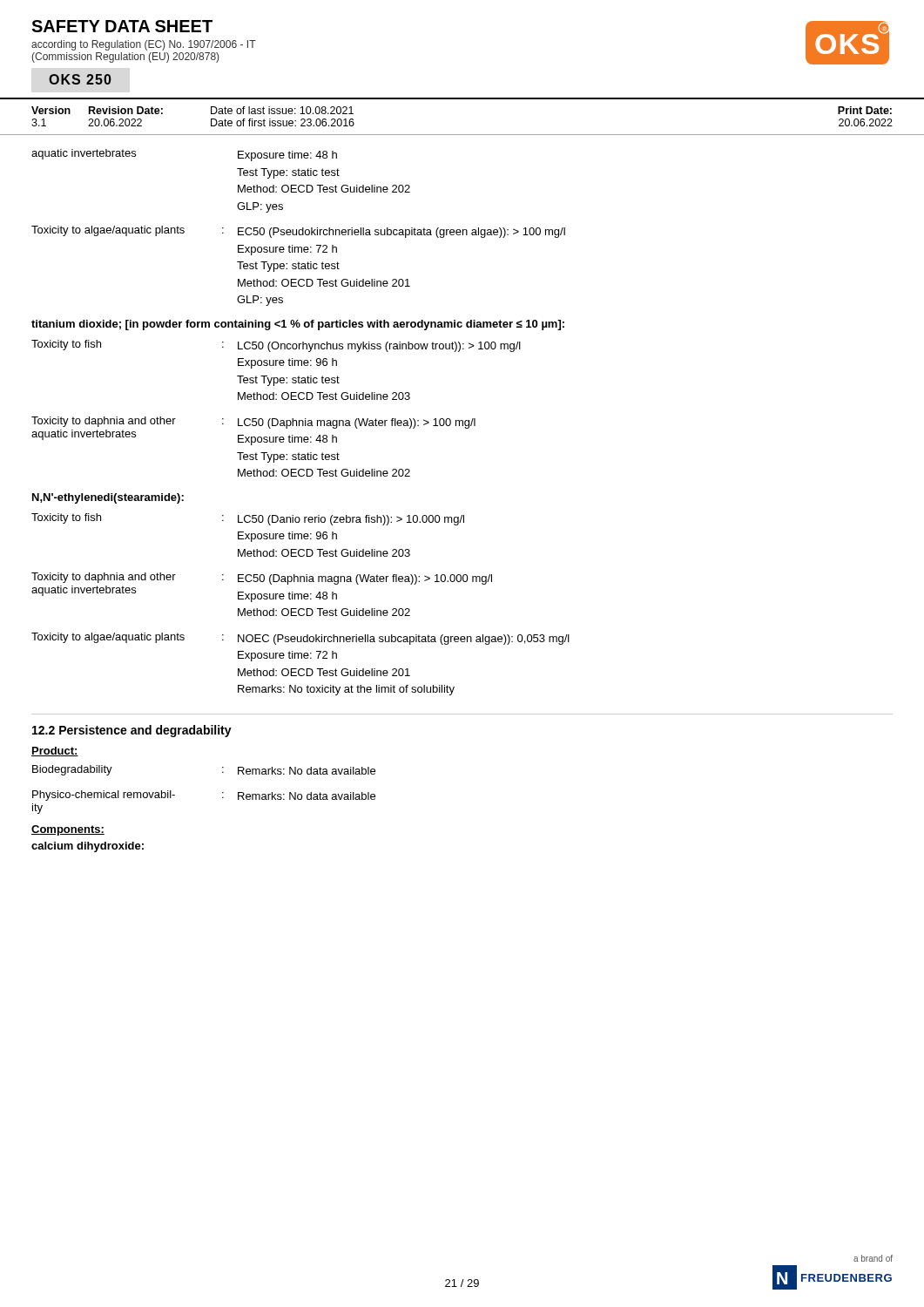Locate the text block starting "Biodegradability : Remarks: No data"
The height and width of the screenshot is (1307, 924).
[74, 770]
